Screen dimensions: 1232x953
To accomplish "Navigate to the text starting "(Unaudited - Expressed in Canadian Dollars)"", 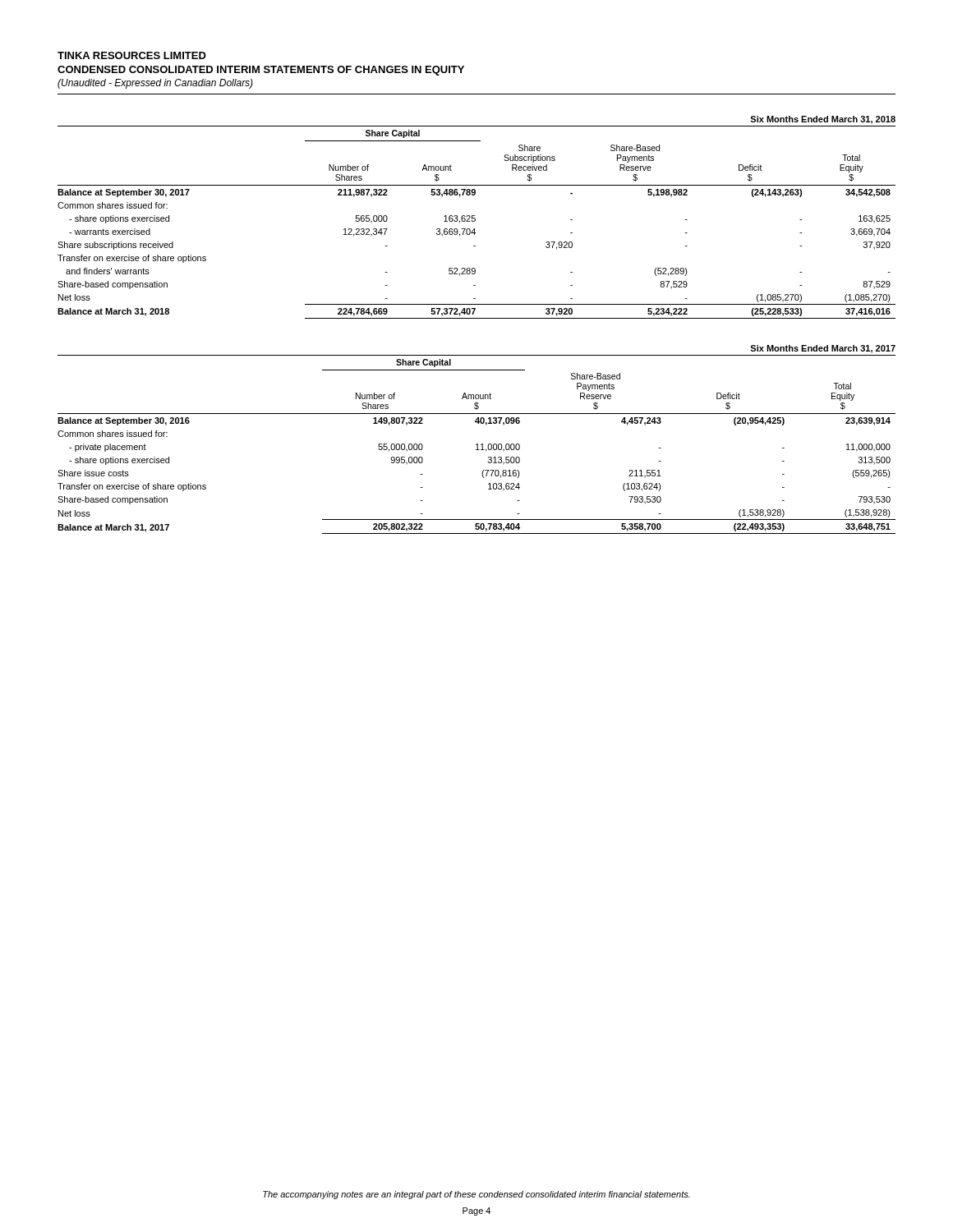I will coord(155,83).
